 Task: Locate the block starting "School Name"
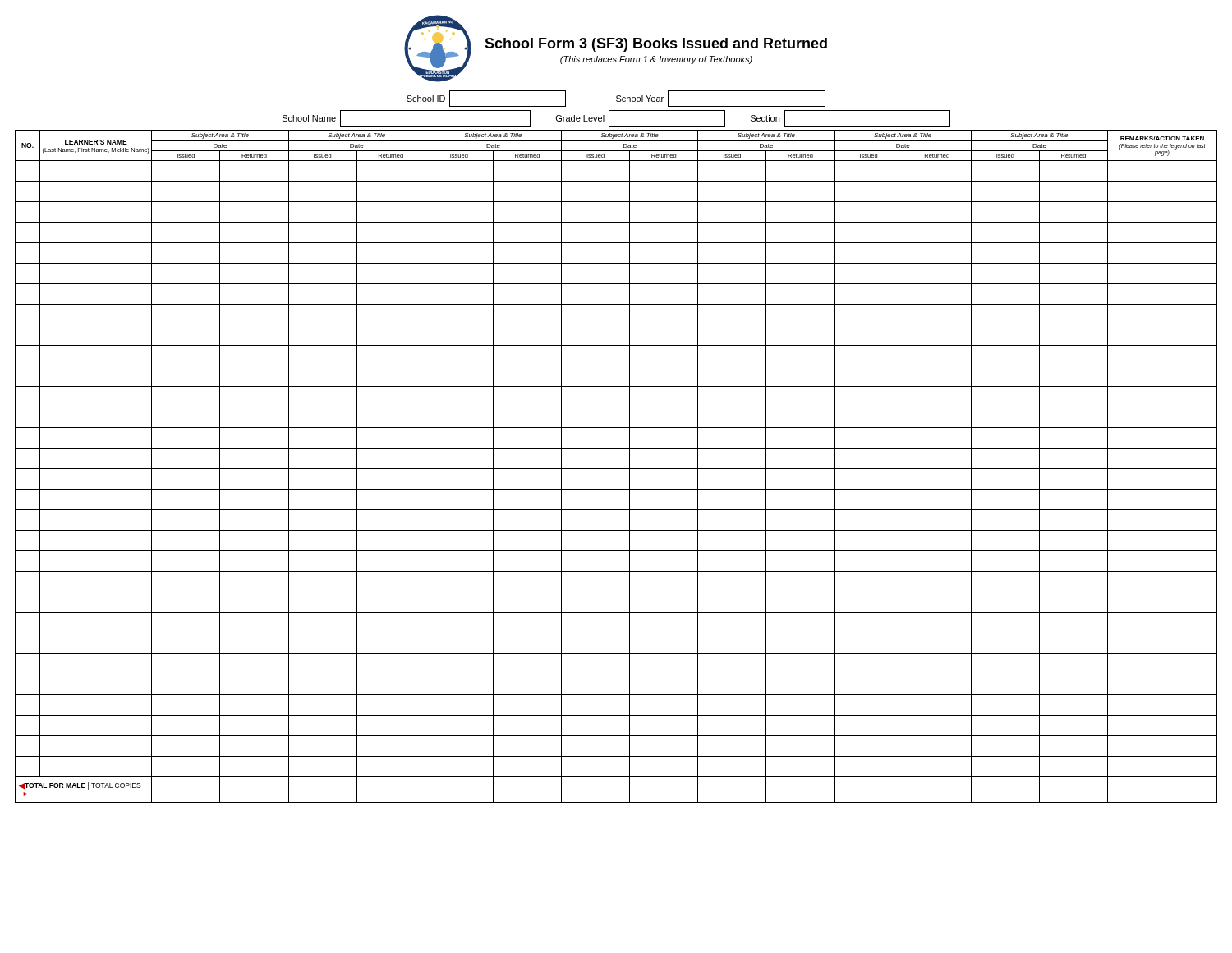pyautogui.click(x=406, y=118)
